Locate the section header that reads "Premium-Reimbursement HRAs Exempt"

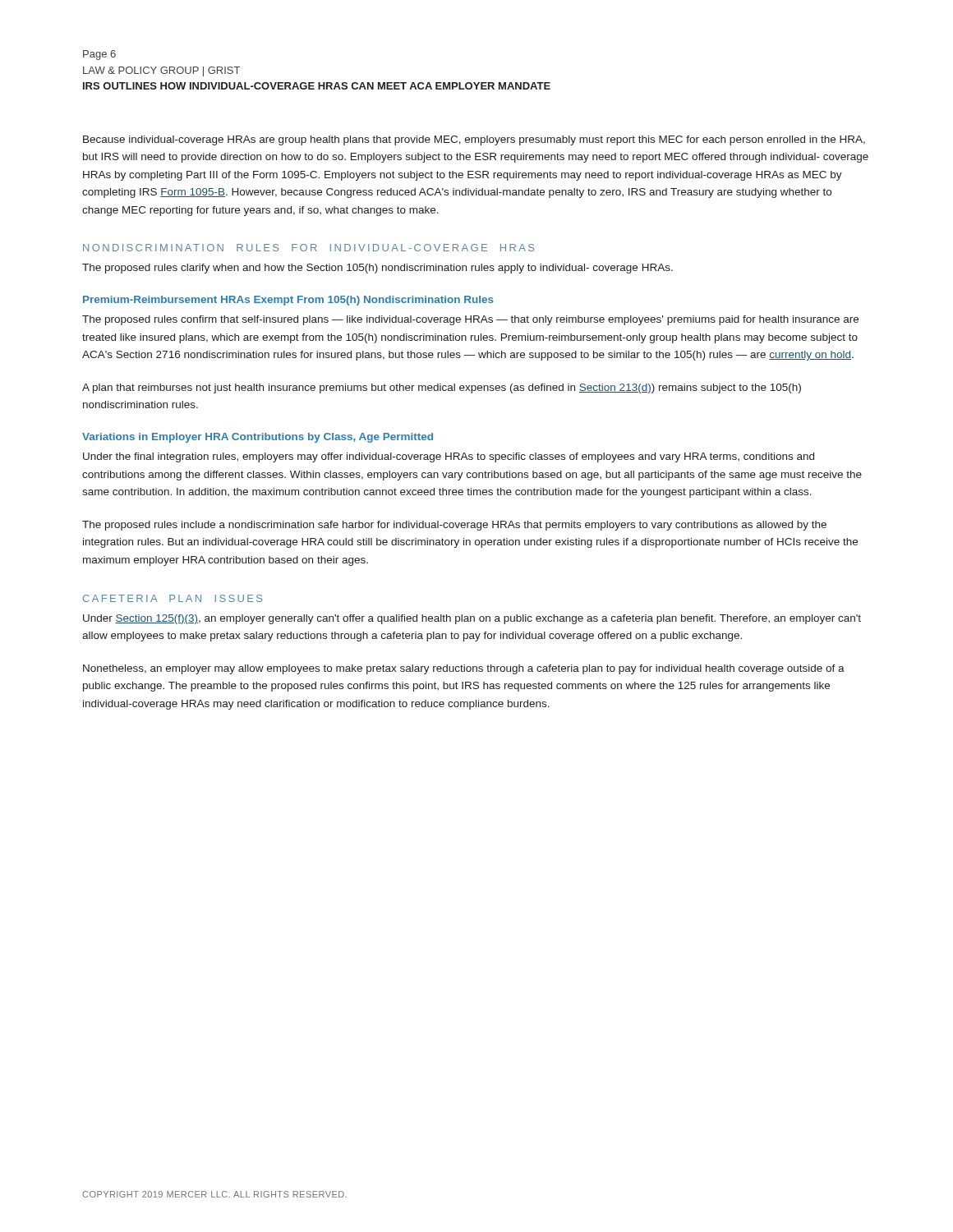point(288,299)
